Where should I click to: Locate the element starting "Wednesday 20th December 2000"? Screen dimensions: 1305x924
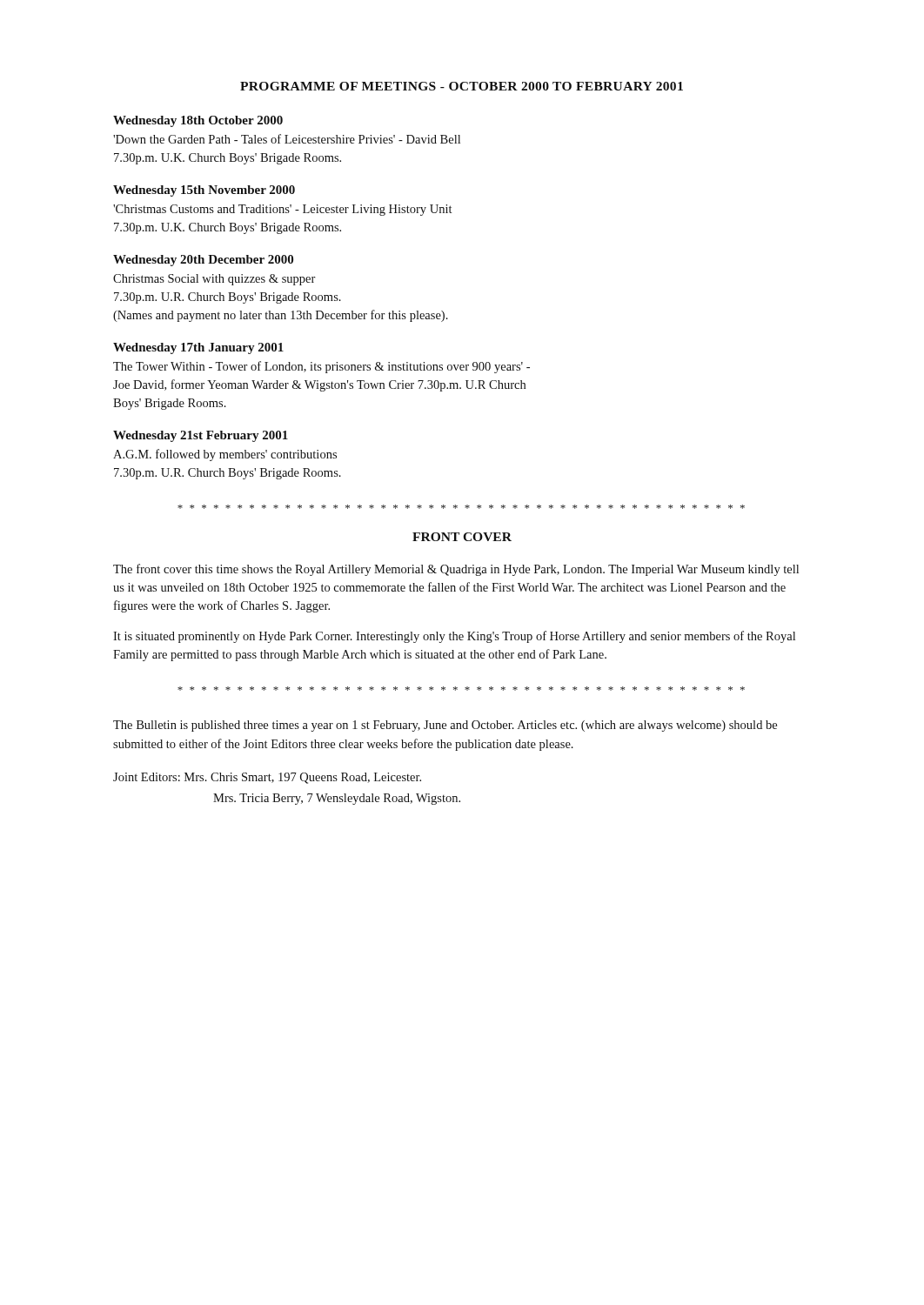(203, 259)
